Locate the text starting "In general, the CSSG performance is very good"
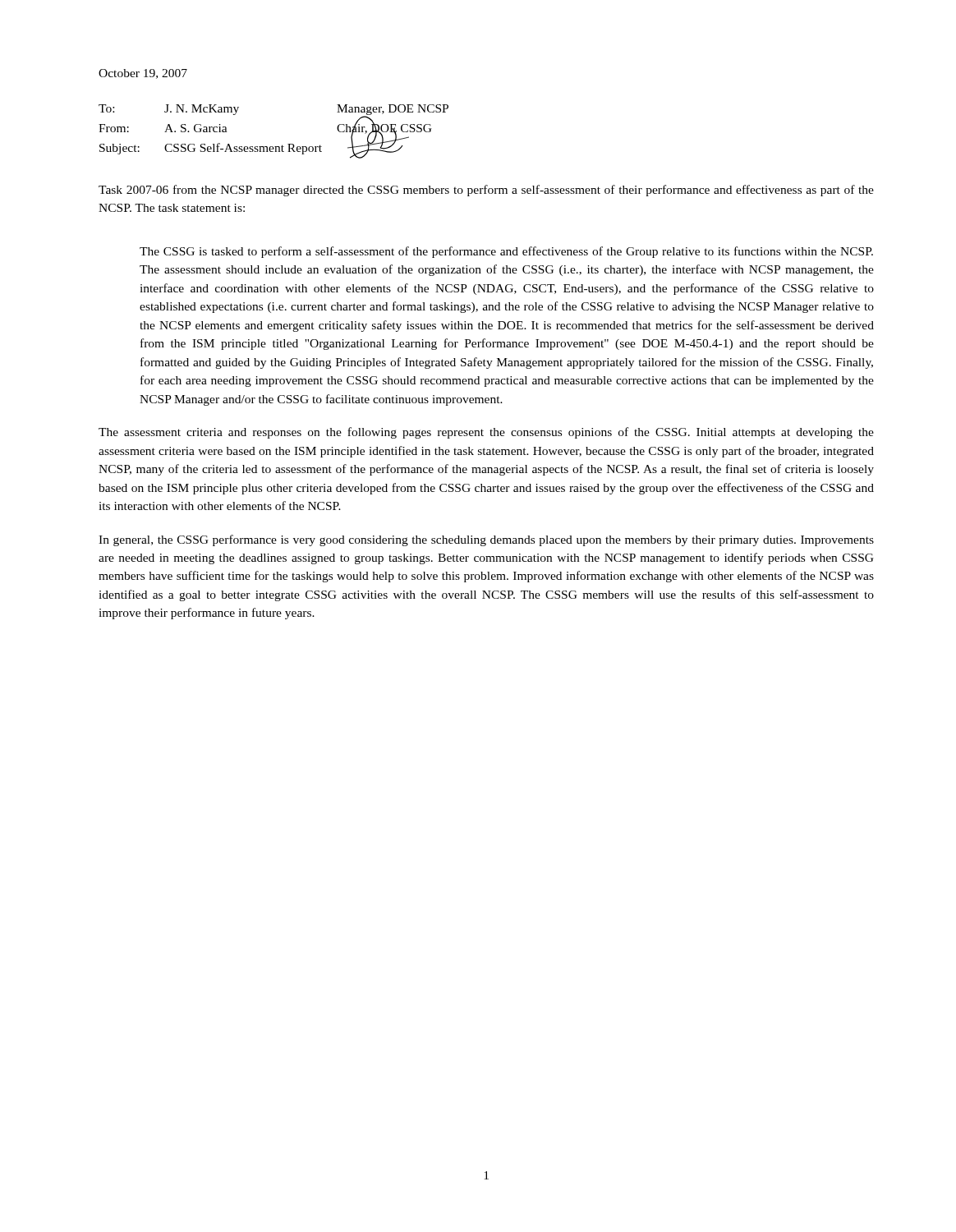956x1232 pixels. tap(486, 576)
